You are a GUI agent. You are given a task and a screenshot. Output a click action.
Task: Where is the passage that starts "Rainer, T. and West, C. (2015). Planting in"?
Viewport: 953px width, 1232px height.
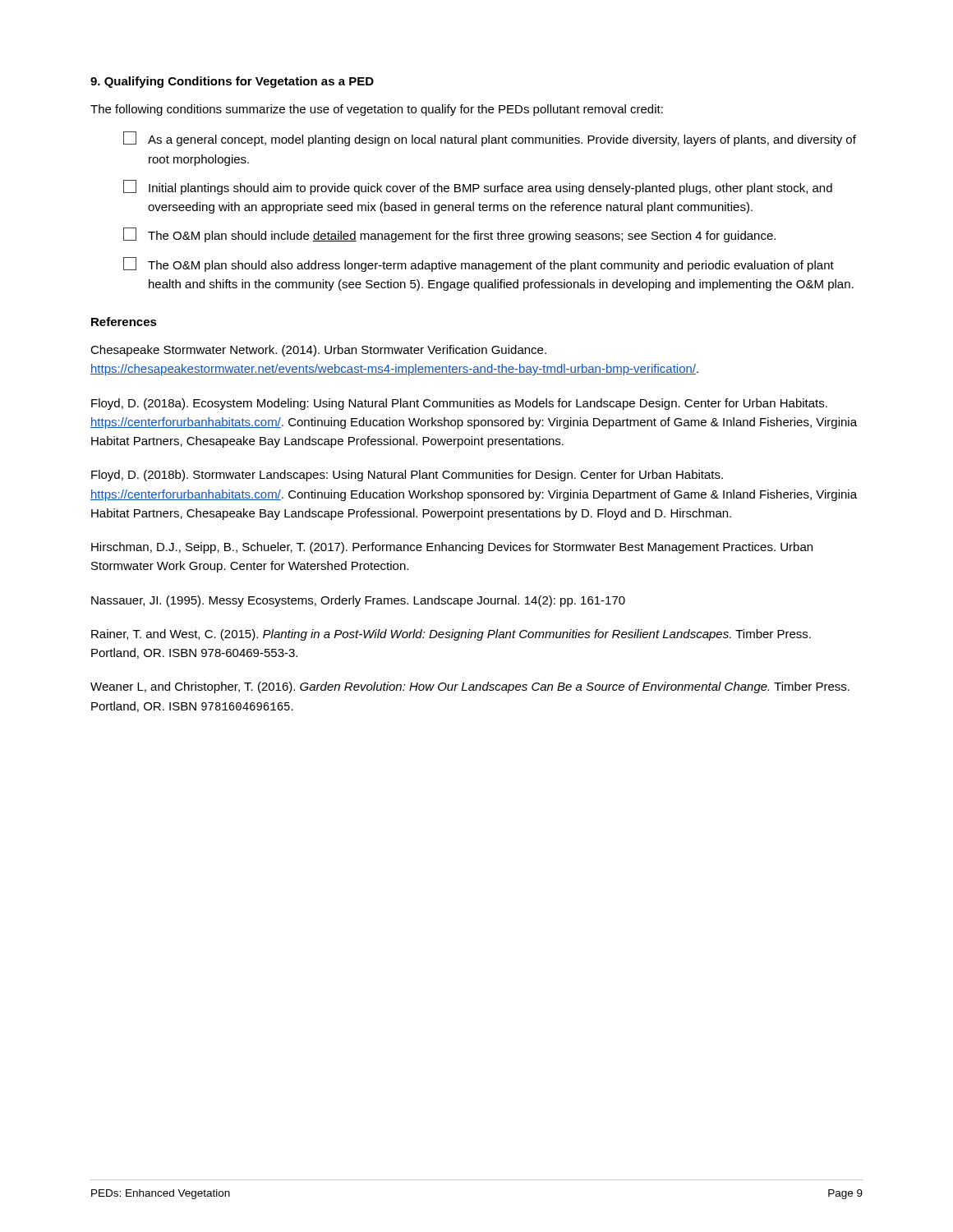[x=451, y=643]
